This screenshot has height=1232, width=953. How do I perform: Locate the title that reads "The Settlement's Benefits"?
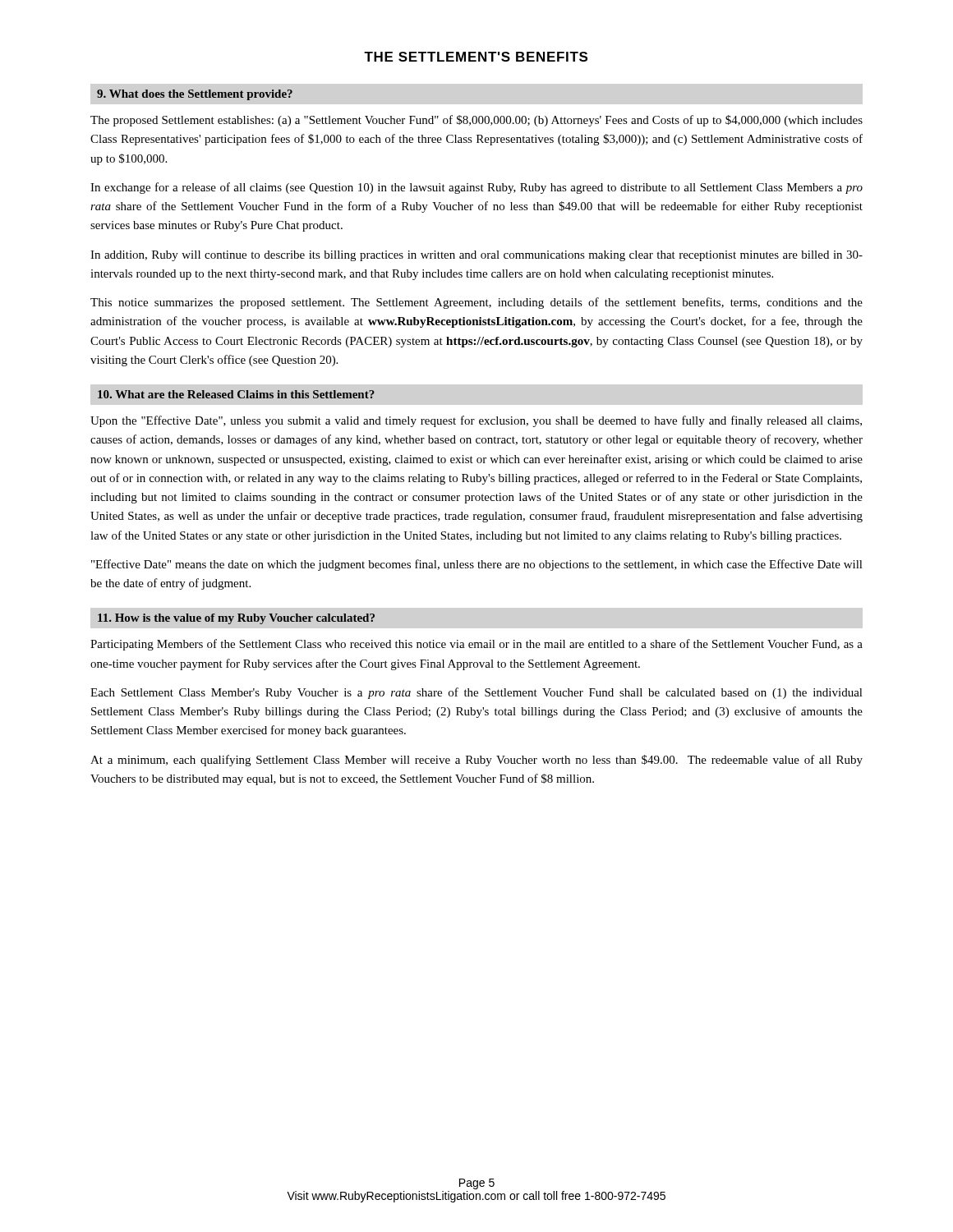pos(476,57)
